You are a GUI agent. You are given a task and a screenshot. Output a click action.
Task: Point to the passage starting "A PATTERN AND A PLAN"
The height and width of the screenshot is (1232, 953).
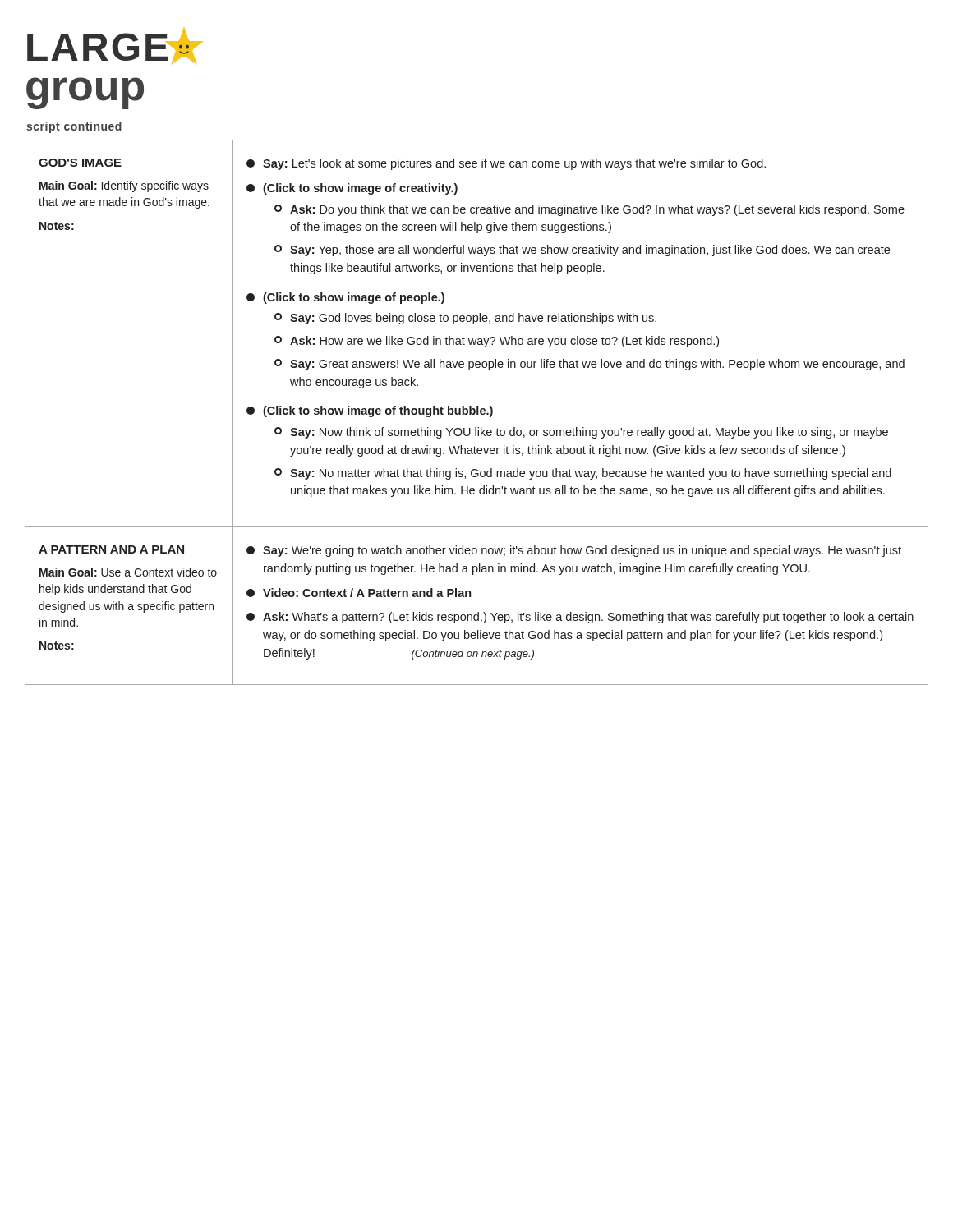[112, 549]
